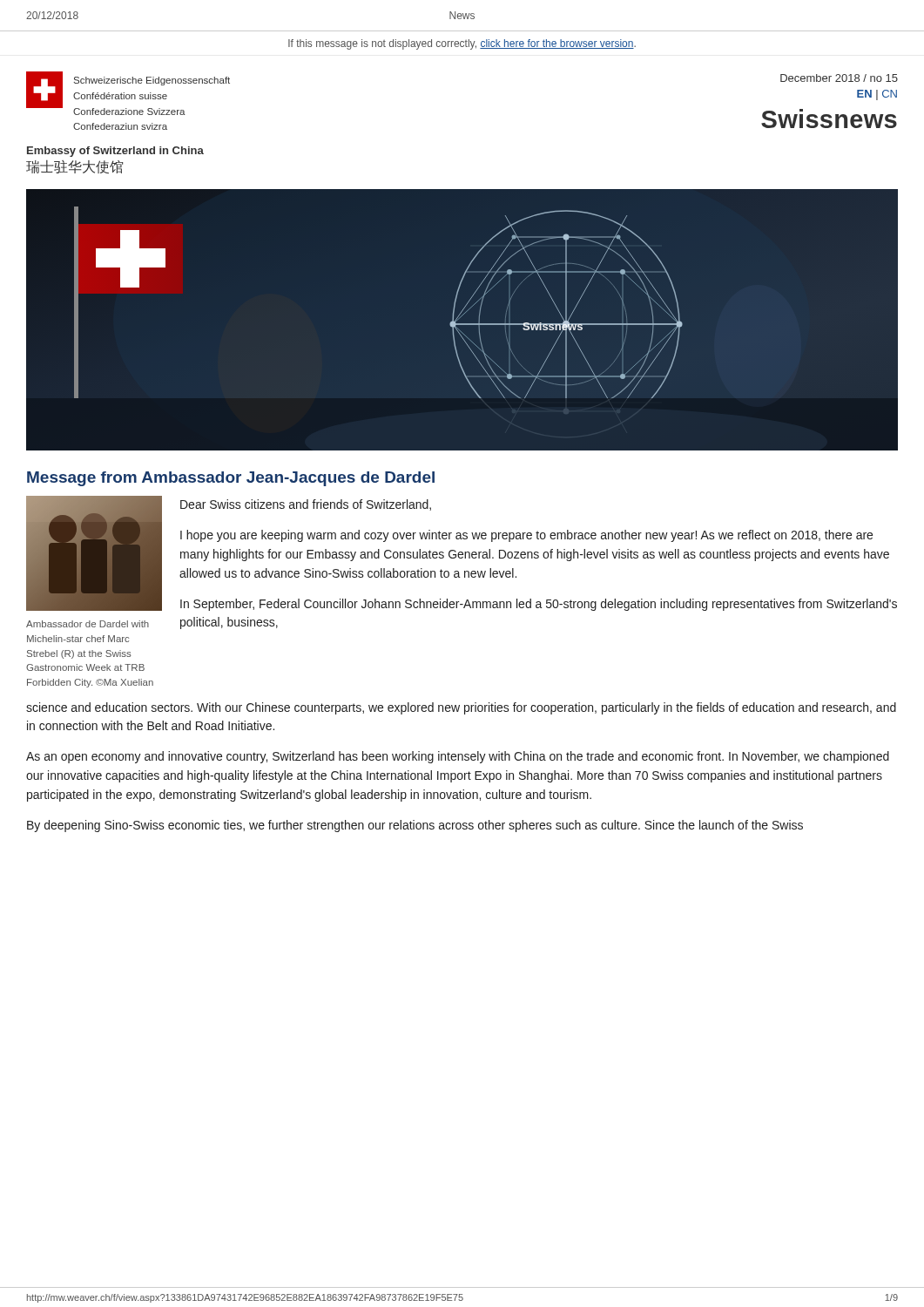The image size is (924, 1307).
Task: Point to the block beginning "In September, Federal Councillor Johann"
Action: pyautogui.click(x=538, y=613)
